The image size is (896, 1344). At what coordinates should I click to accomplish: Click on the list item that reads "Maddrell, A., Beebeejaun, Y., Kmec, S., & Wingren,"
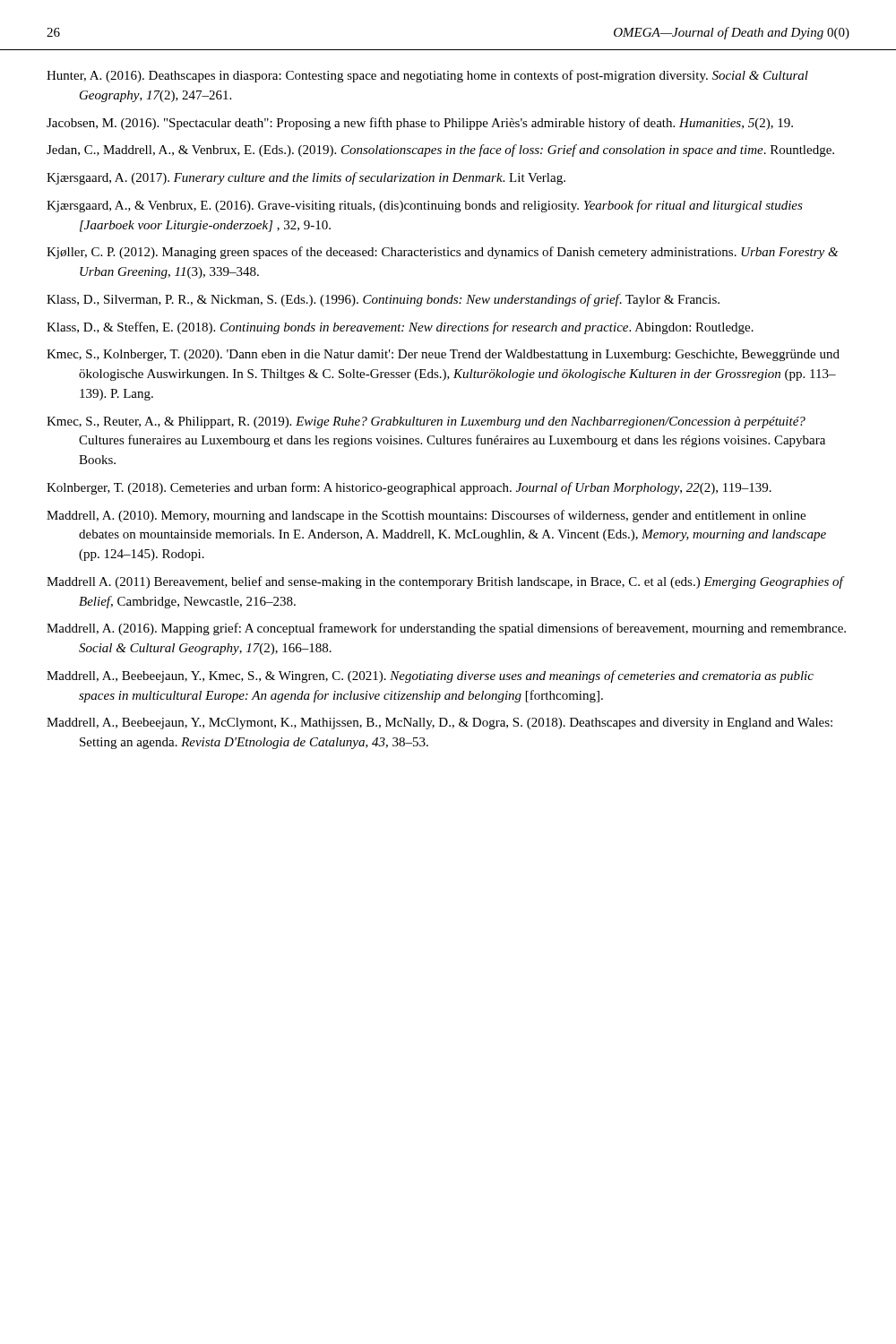click(430, 685)
